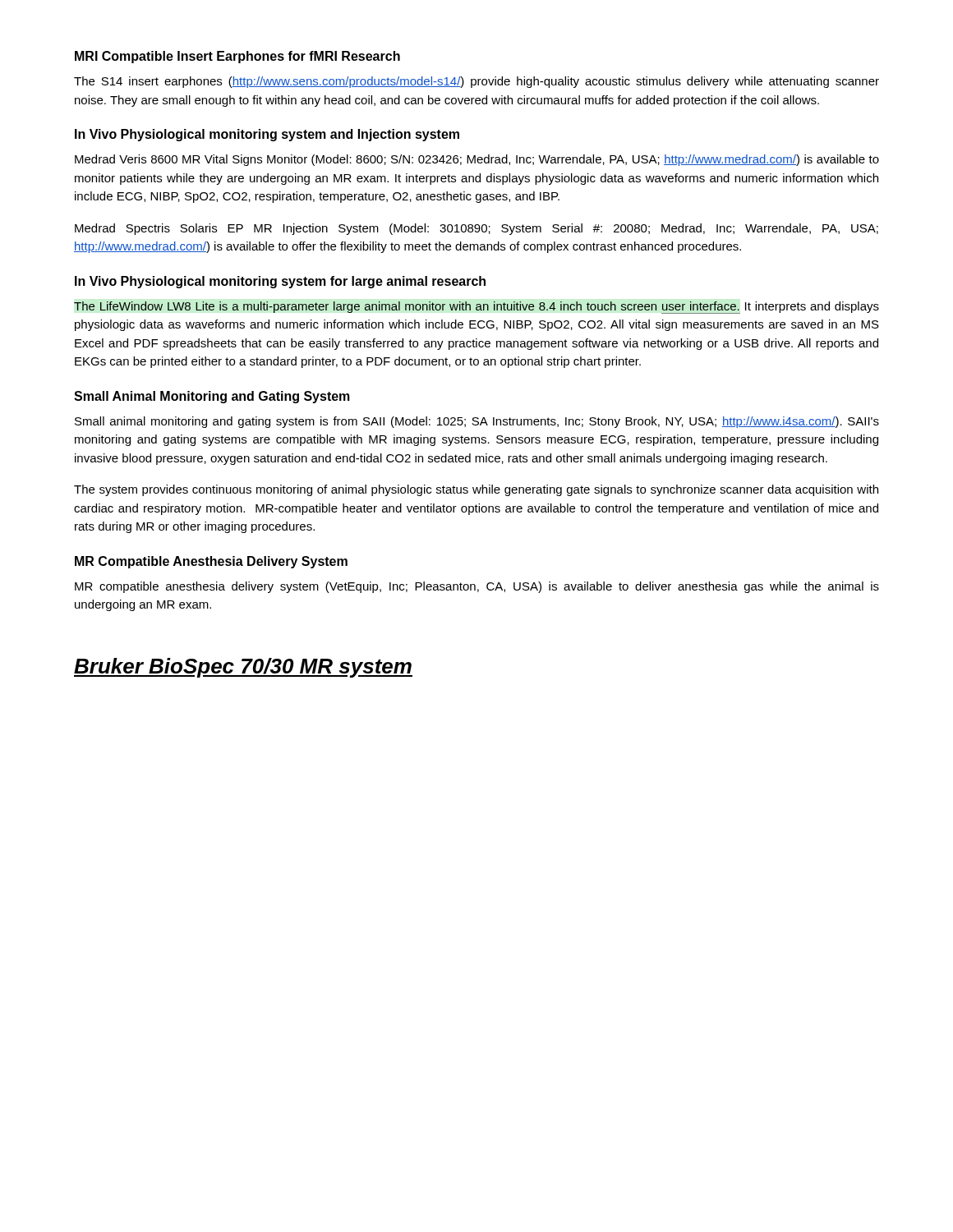Locate the text block that says "Small animal monitoring and gating system is from"

[x=476, y=439]
